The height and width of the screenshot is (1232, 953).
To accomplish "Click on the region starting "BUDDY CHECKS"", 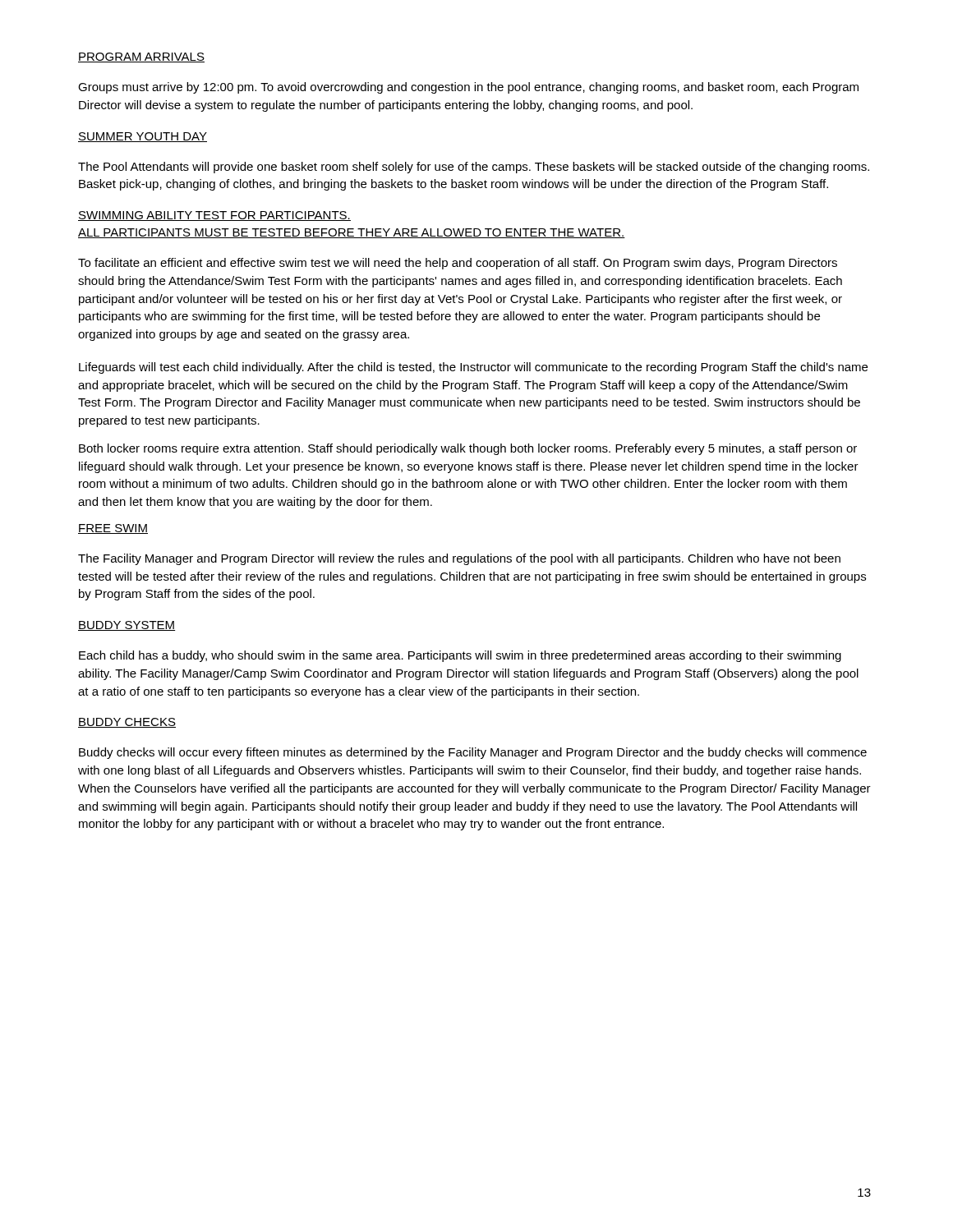I will coord(127,723).
